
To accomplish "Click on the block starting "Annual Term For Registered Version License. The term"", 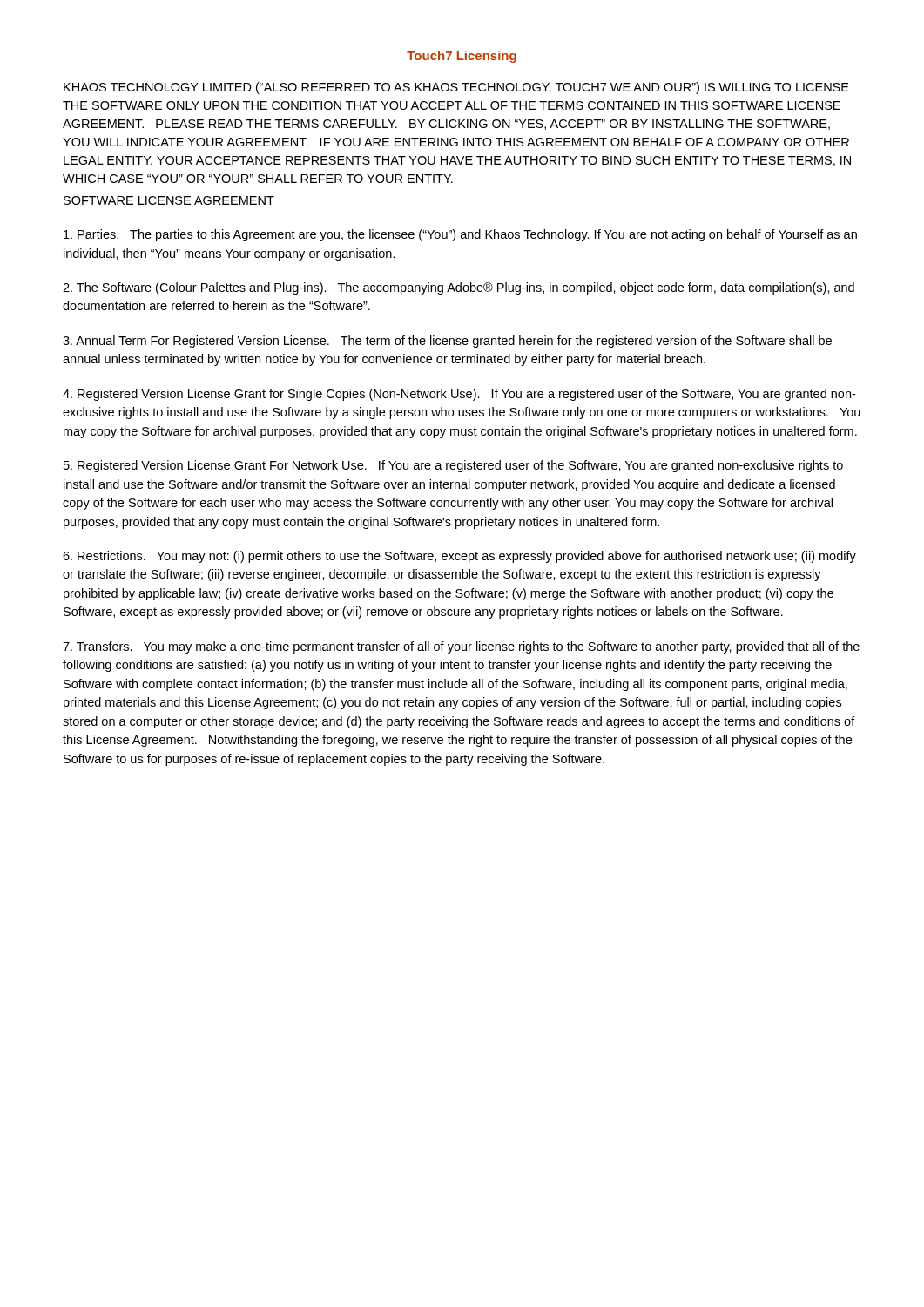I will [x=447, y=350].
